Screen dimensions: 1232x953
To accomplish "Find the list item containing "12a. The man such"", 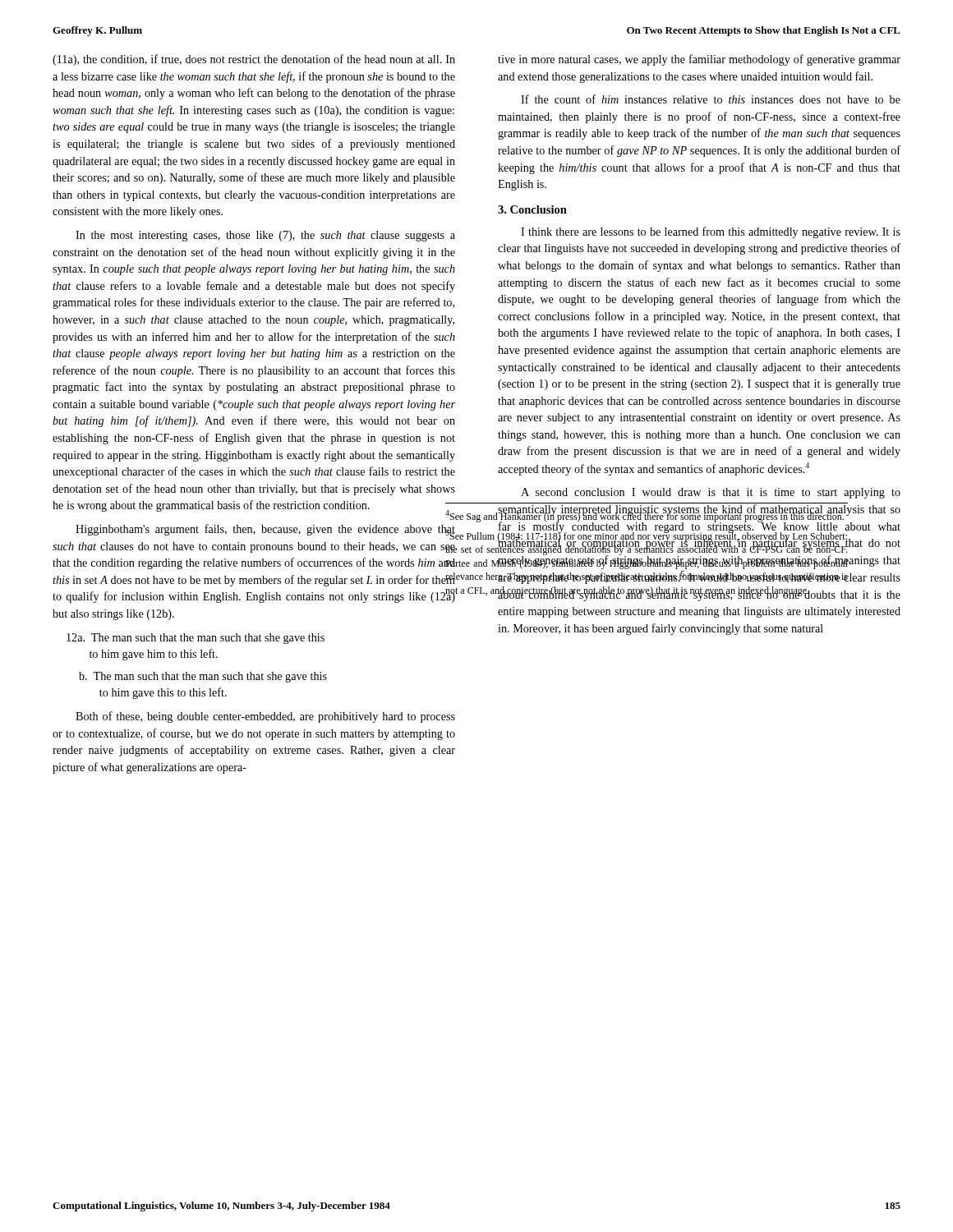I will pos(260,646).
